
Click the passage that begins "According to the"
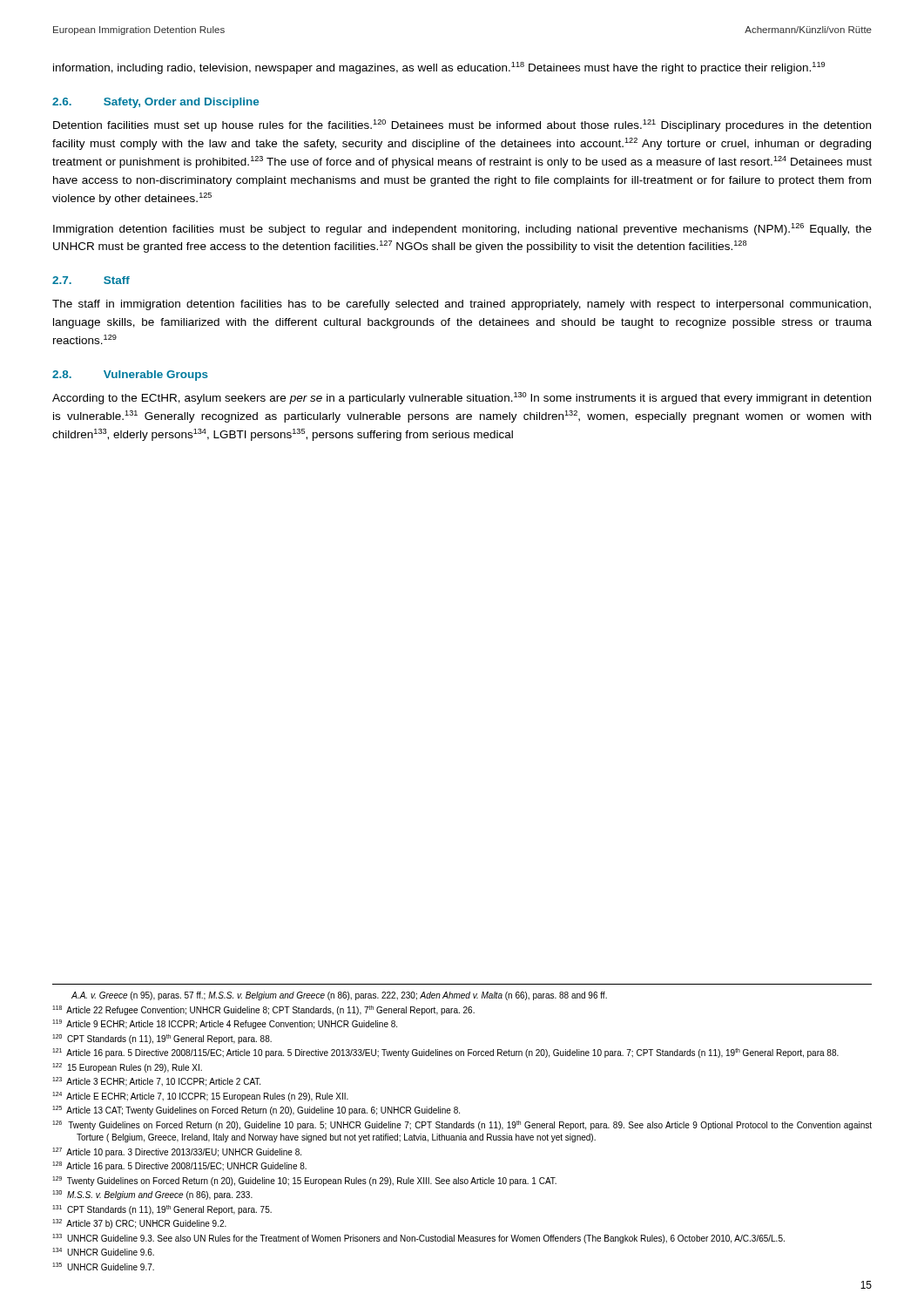point(462,415)
